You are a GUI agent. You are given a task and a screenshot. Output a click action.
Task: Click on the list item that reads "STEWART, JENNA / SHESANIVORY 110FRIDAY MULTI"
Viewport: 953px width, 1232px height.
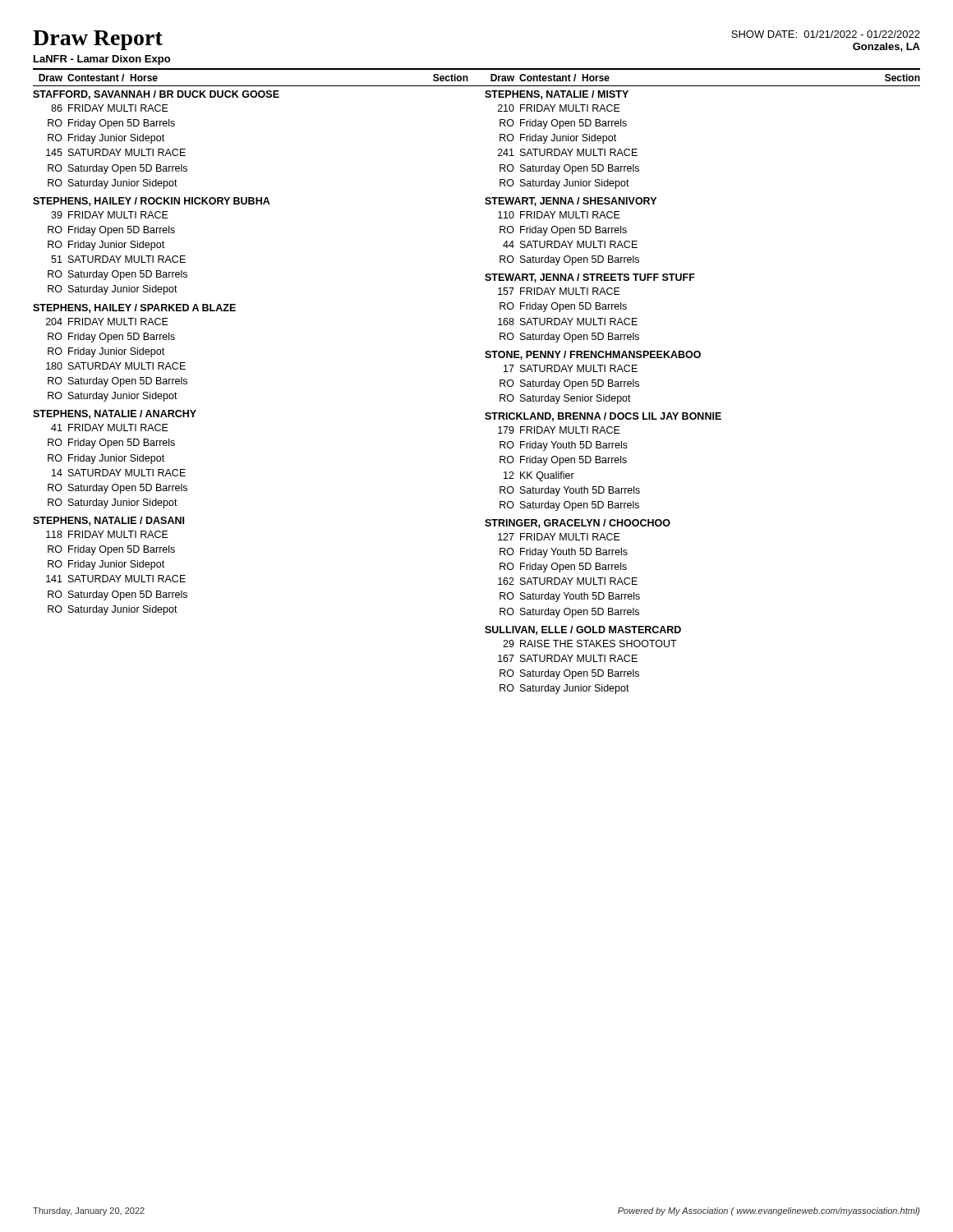point(571,202)
